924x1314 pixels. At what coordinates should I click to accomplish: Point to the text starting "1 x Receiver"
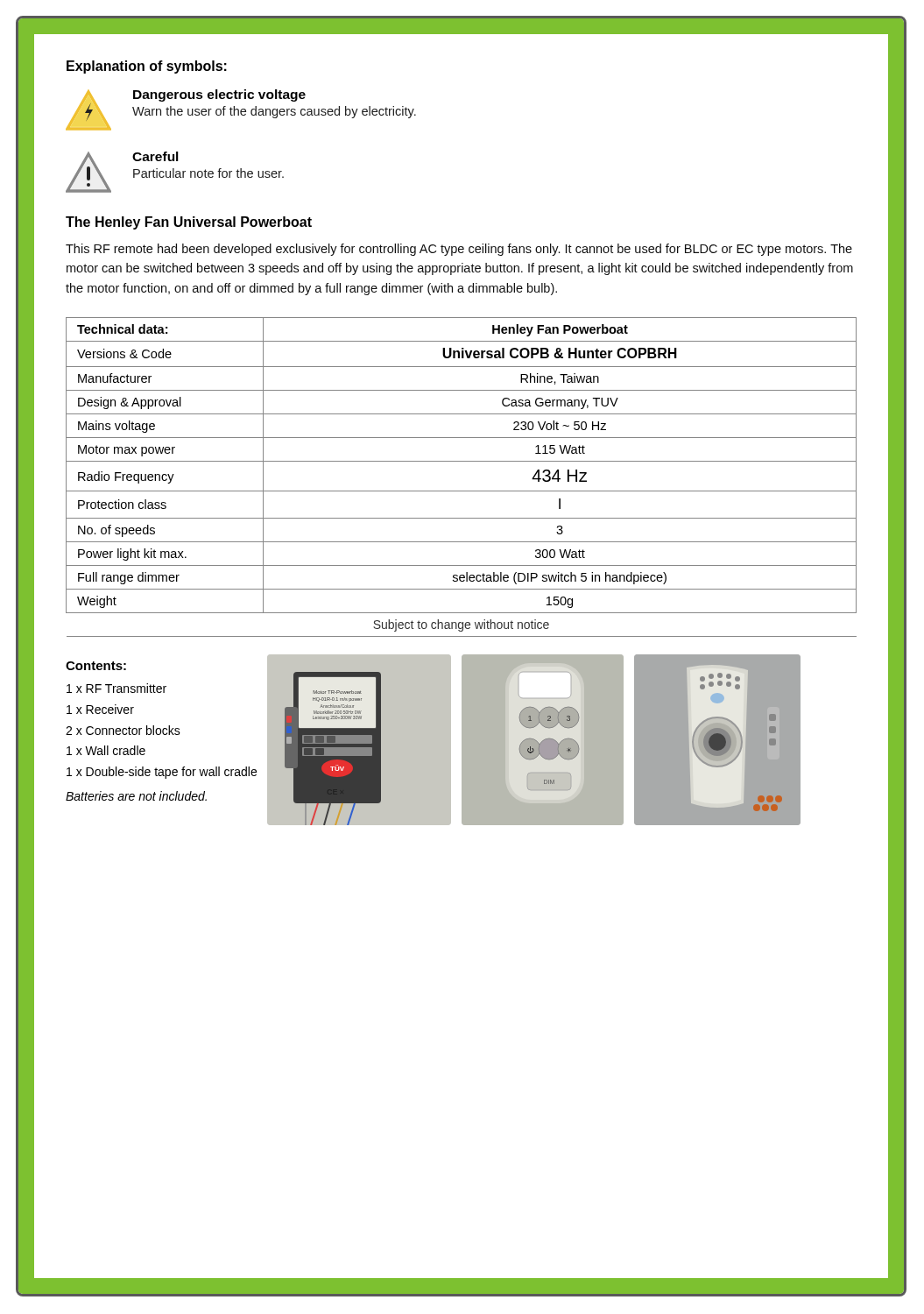100,709
